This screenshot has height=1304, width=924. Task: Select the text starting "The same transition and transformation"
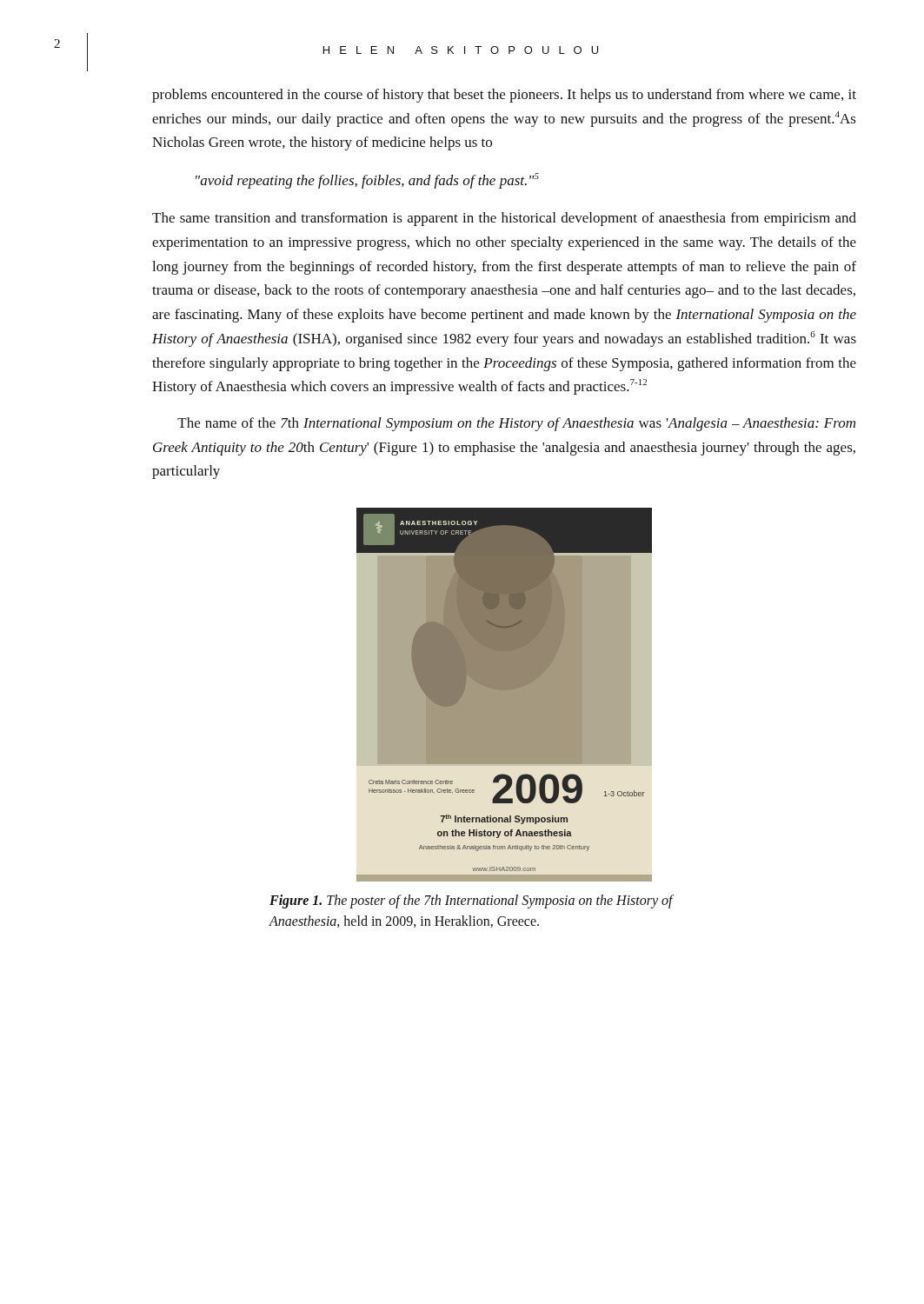click(x=504, y=302)
